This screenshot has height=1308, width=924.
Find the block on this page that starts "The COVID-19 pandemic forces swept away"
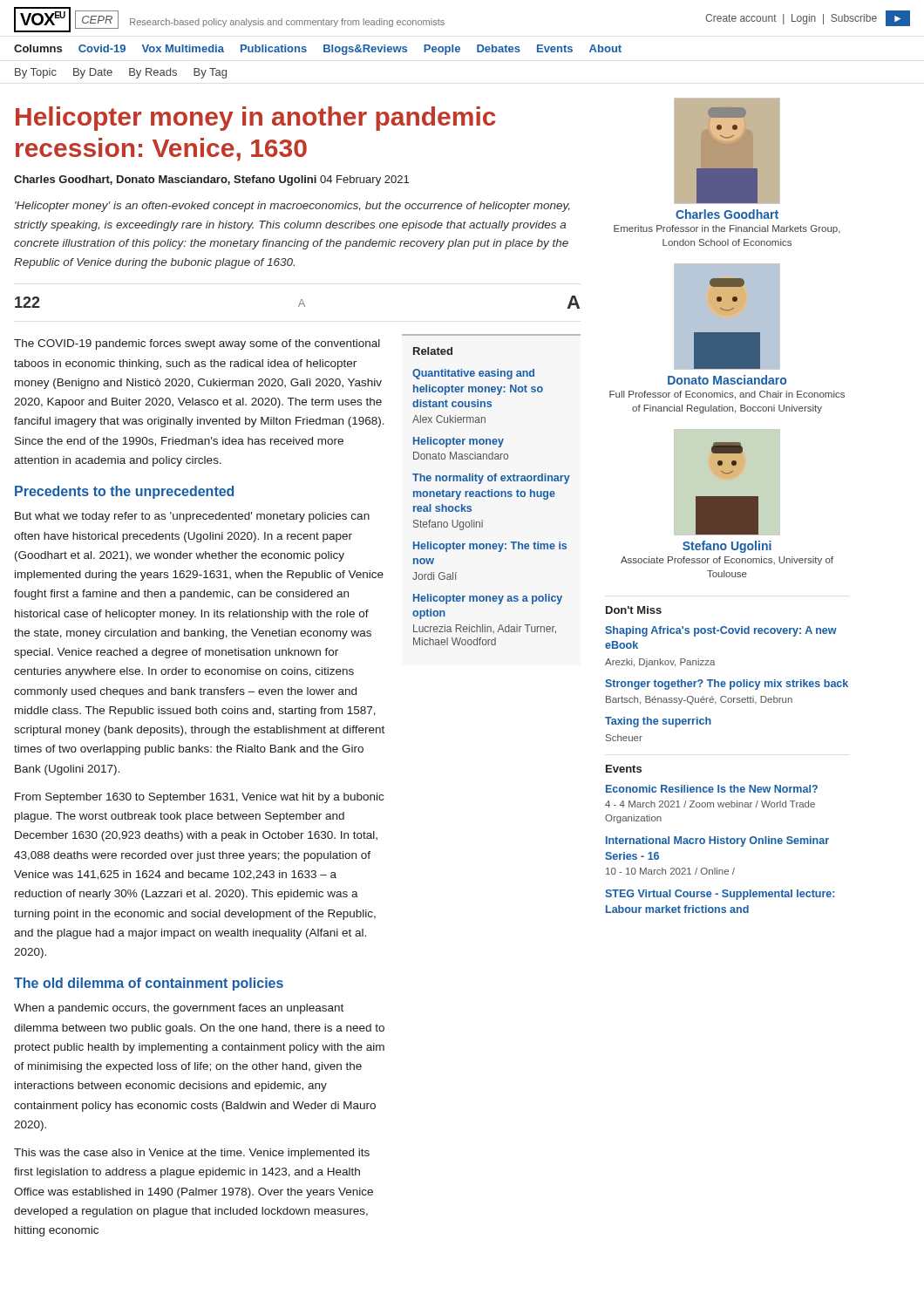tap(199, 402)
